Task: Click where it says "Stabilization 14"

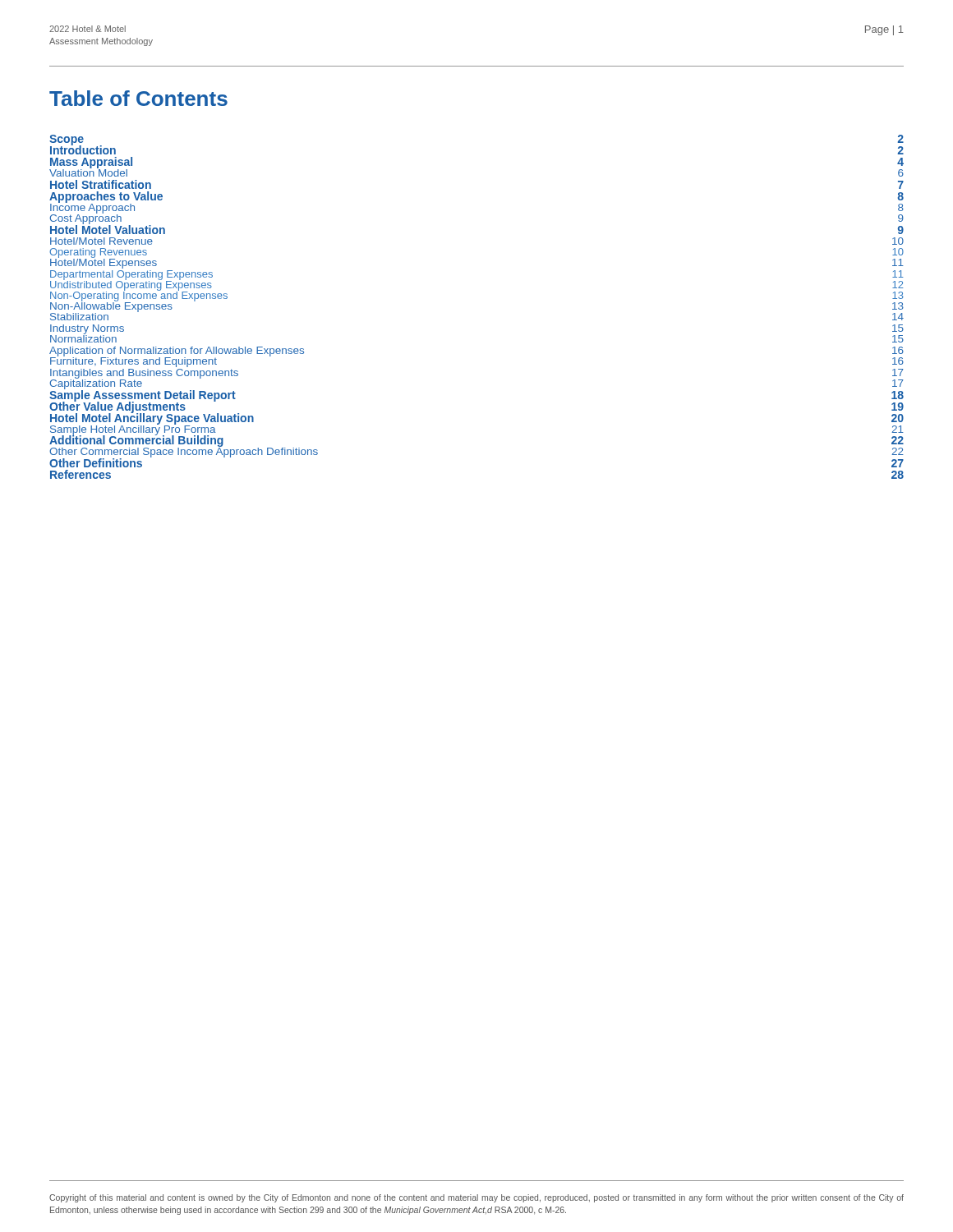Action: 78,316
